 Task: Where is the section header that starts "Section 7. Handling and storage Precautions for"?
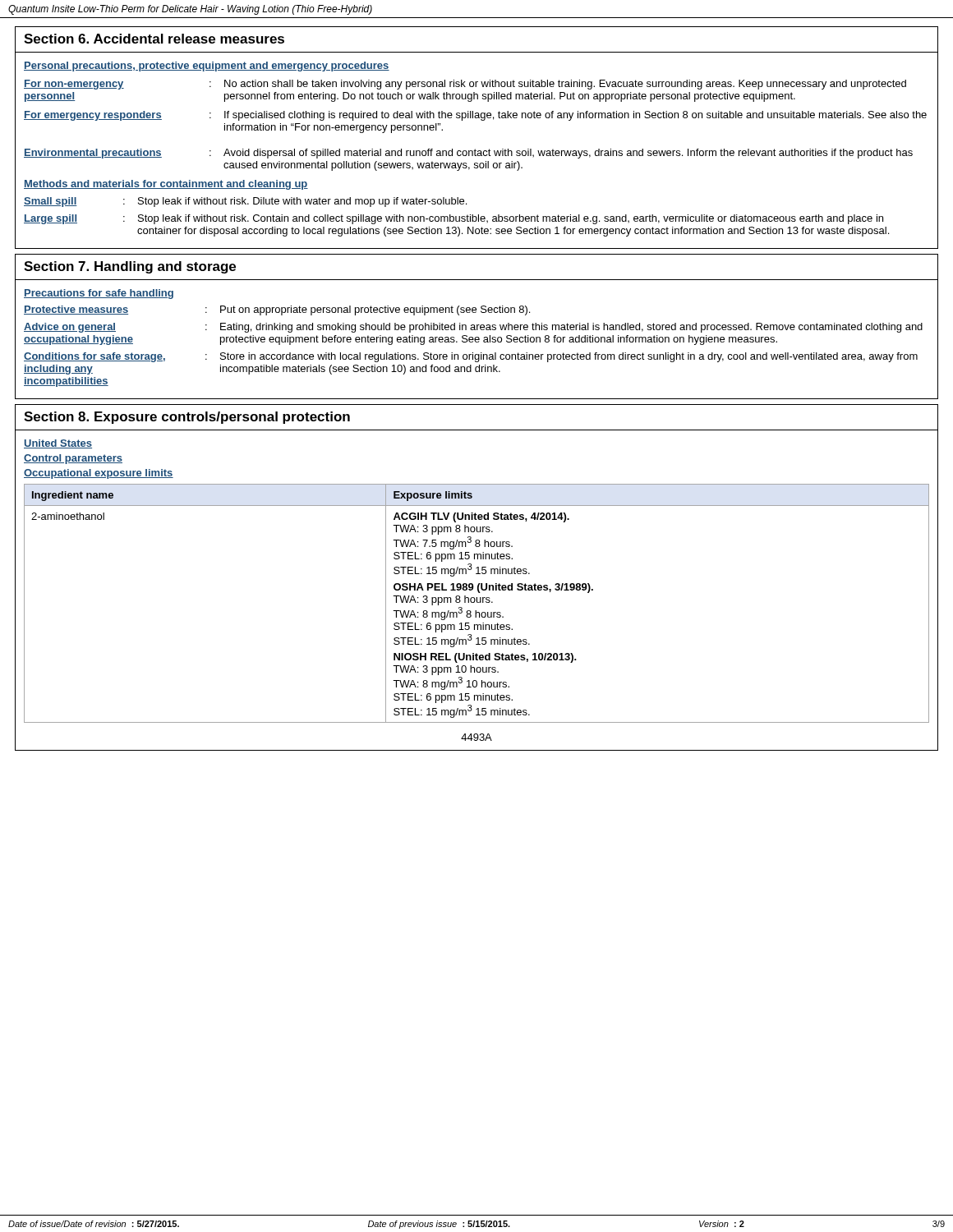(476, 326)
